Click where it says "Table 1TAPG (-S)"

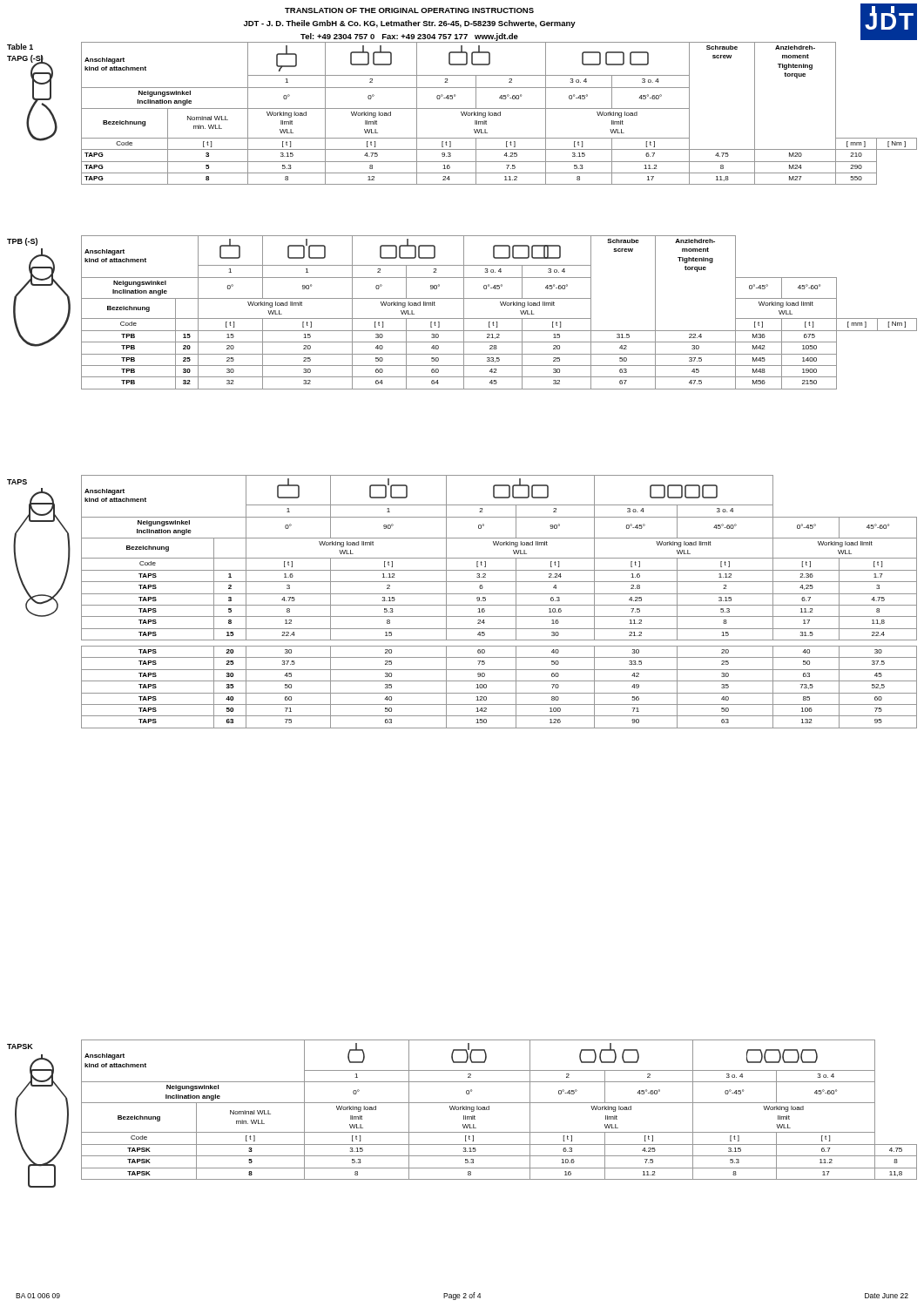pyautogui.click(x=25, y=53)
